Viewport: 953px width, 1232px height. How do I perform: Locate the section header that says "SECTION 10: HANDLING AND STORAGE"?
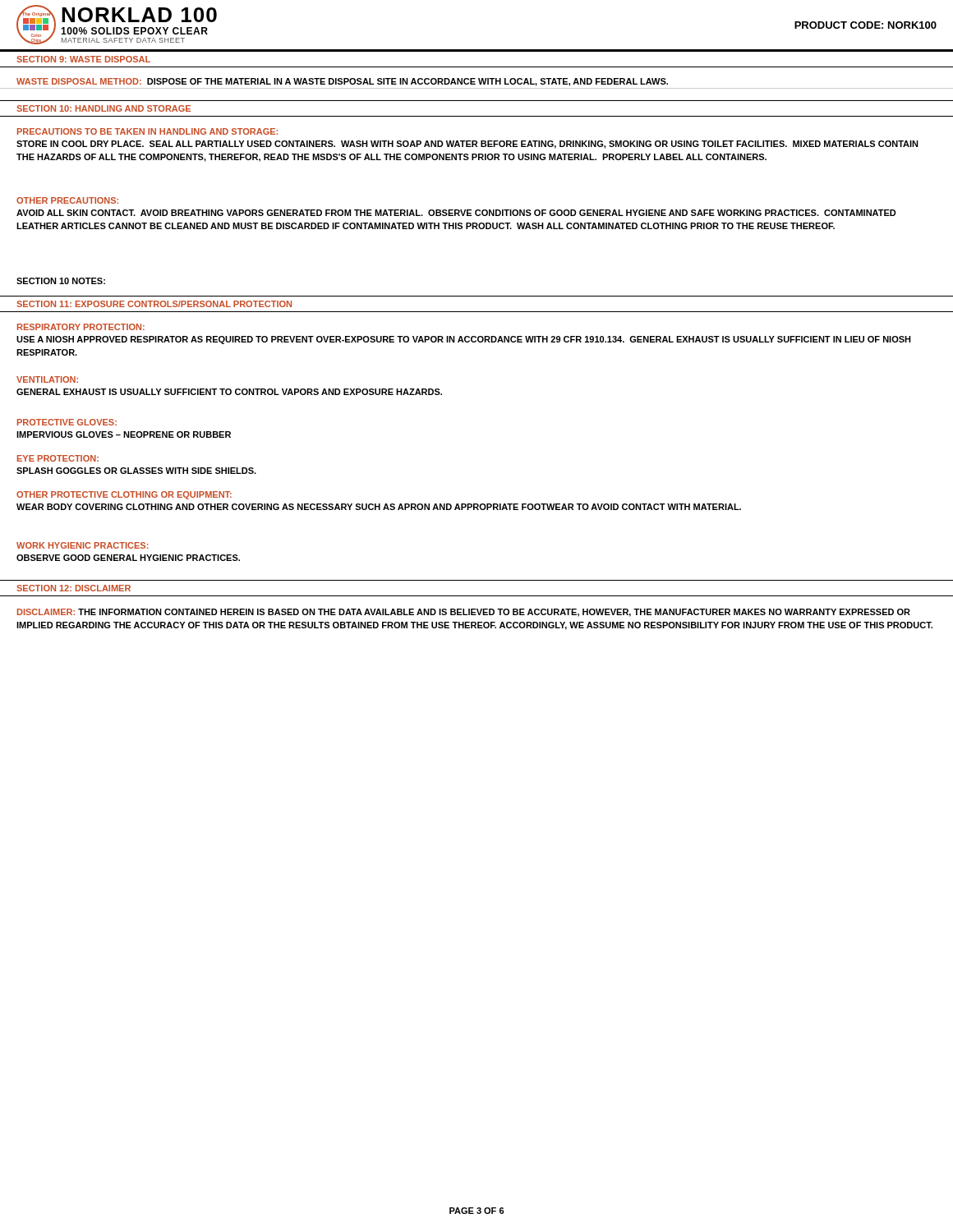(104, 108)
